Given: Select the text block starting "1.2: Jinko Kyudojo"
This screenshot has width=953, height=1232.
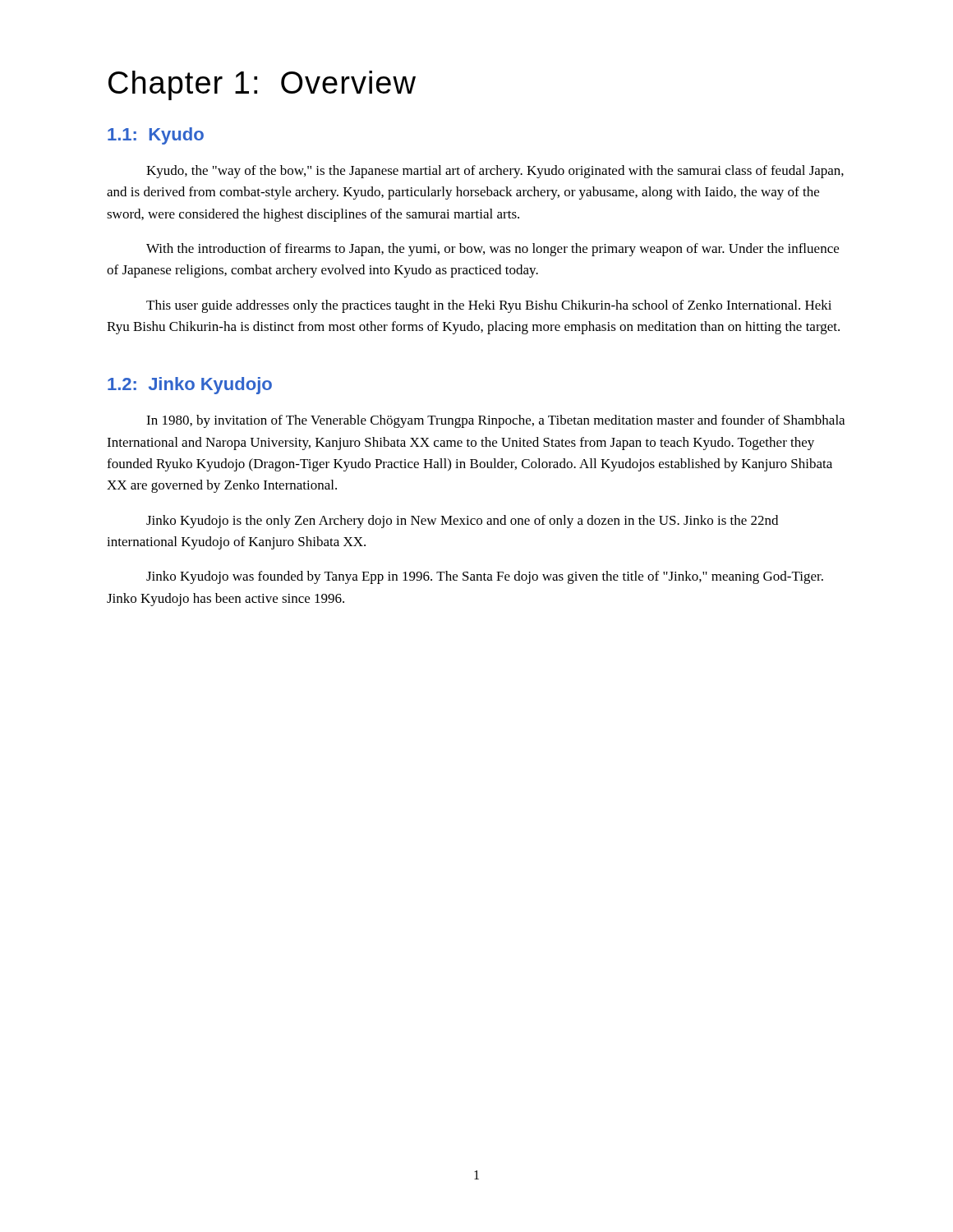Looking at the screenshot, I should pyautogui.click(x=190, y=384).
